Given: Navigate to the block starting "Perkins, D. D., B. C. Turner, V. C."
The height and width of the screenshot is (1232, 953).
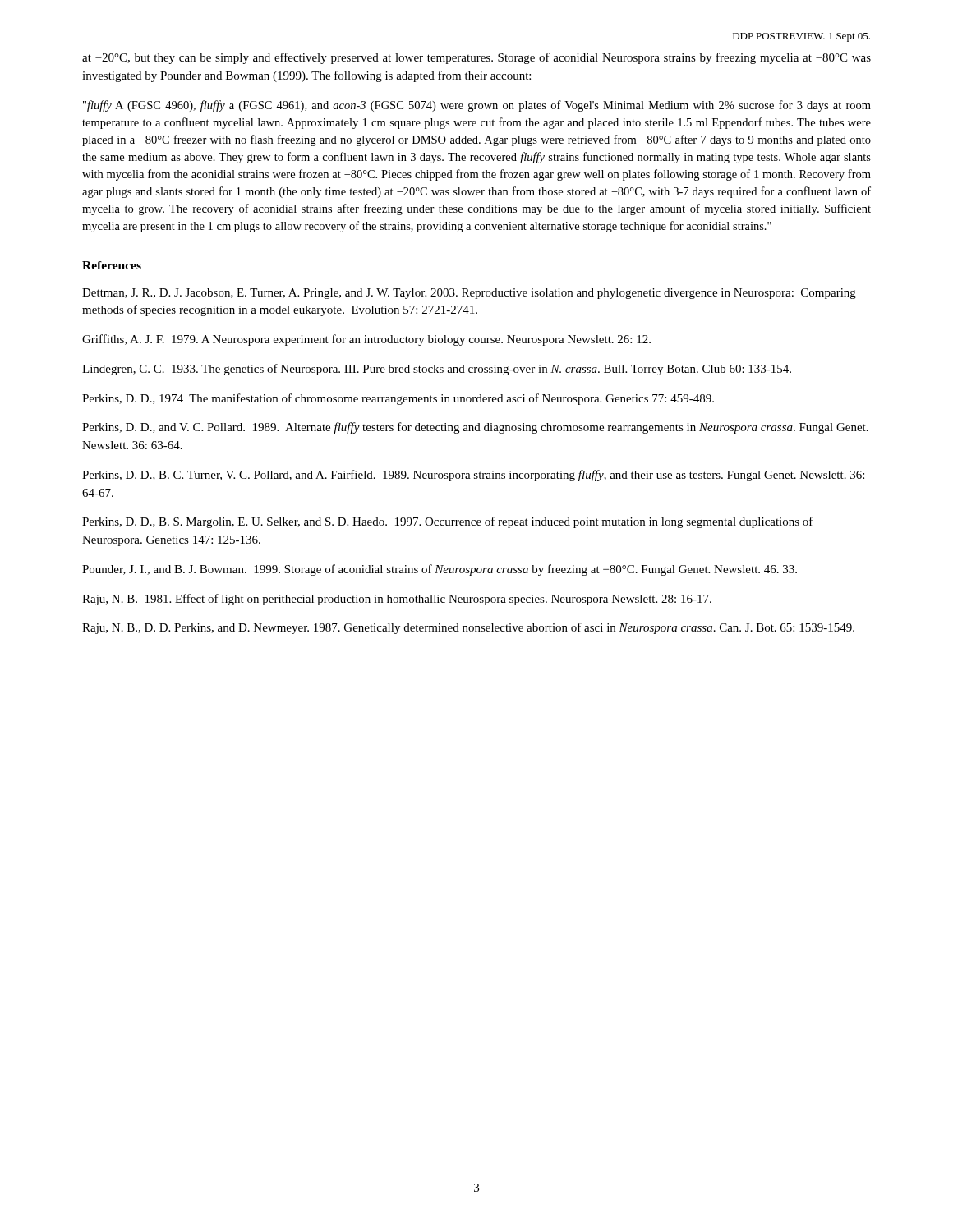Looking at the screenshot, I should [x=474, y=484].
